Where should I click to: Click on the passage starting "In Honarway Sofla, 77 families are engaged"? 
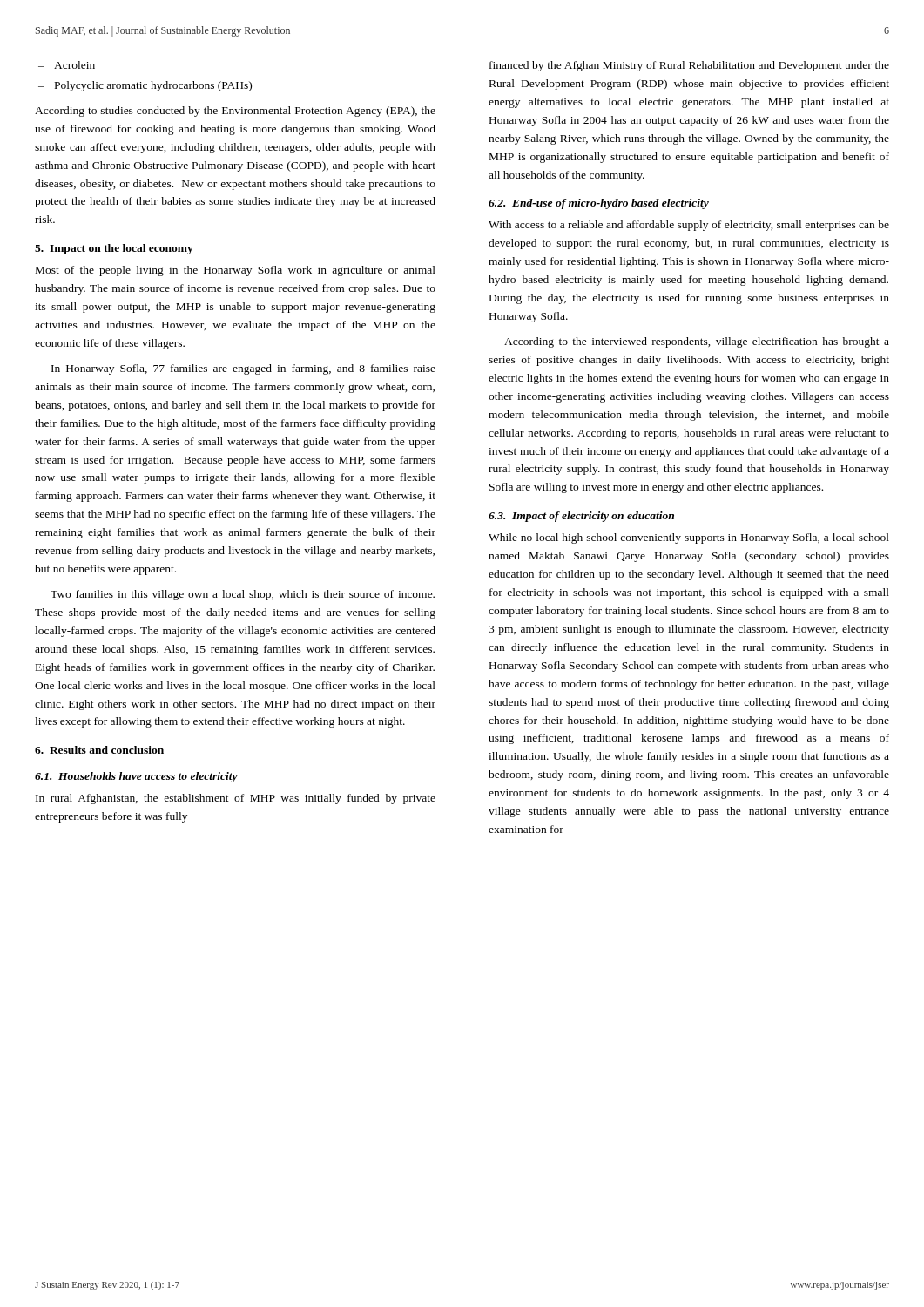click(235, 468)
